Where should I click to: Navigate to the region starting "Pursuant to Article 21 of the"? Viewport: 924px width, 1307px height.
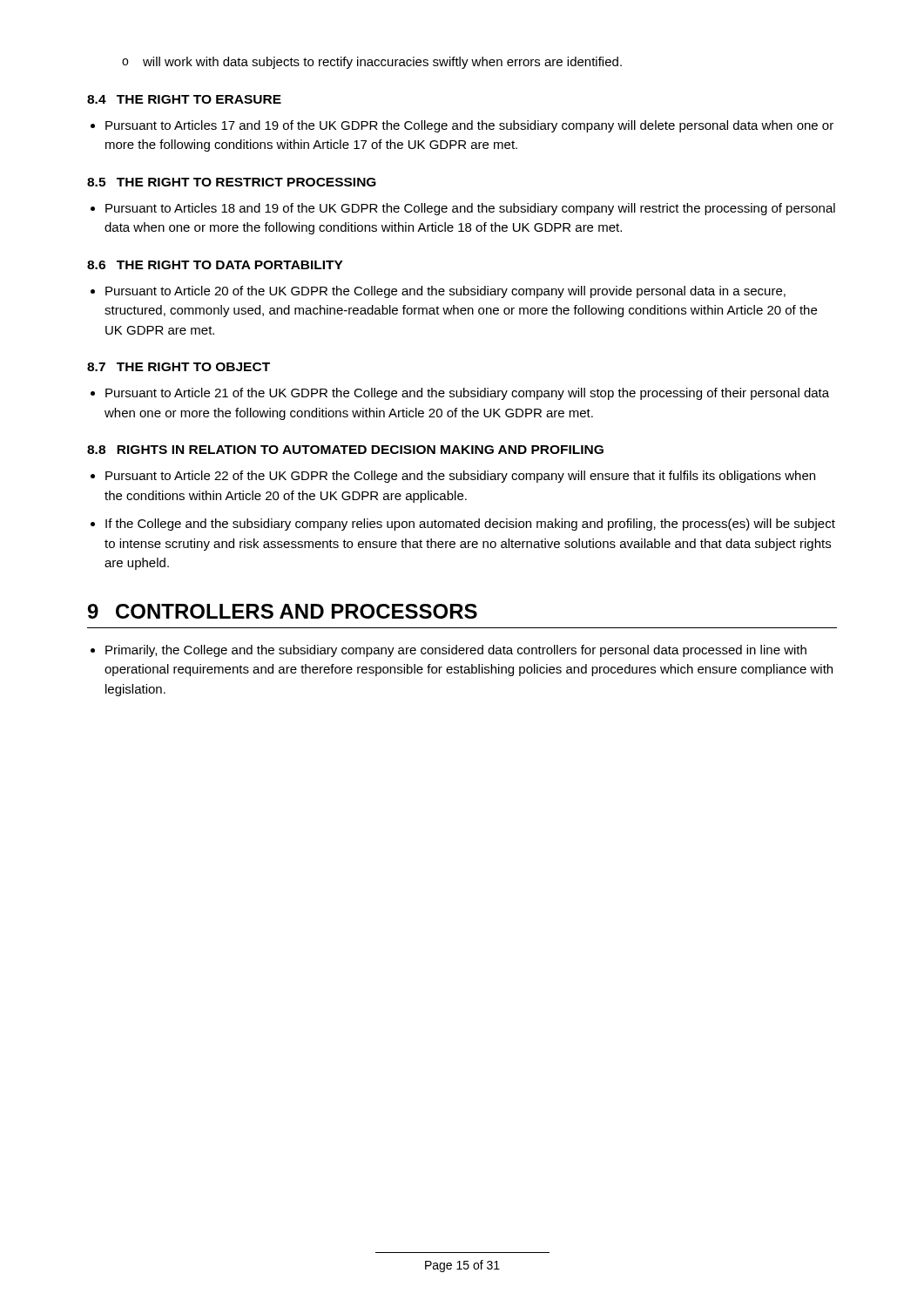click(x=467, y=402)
